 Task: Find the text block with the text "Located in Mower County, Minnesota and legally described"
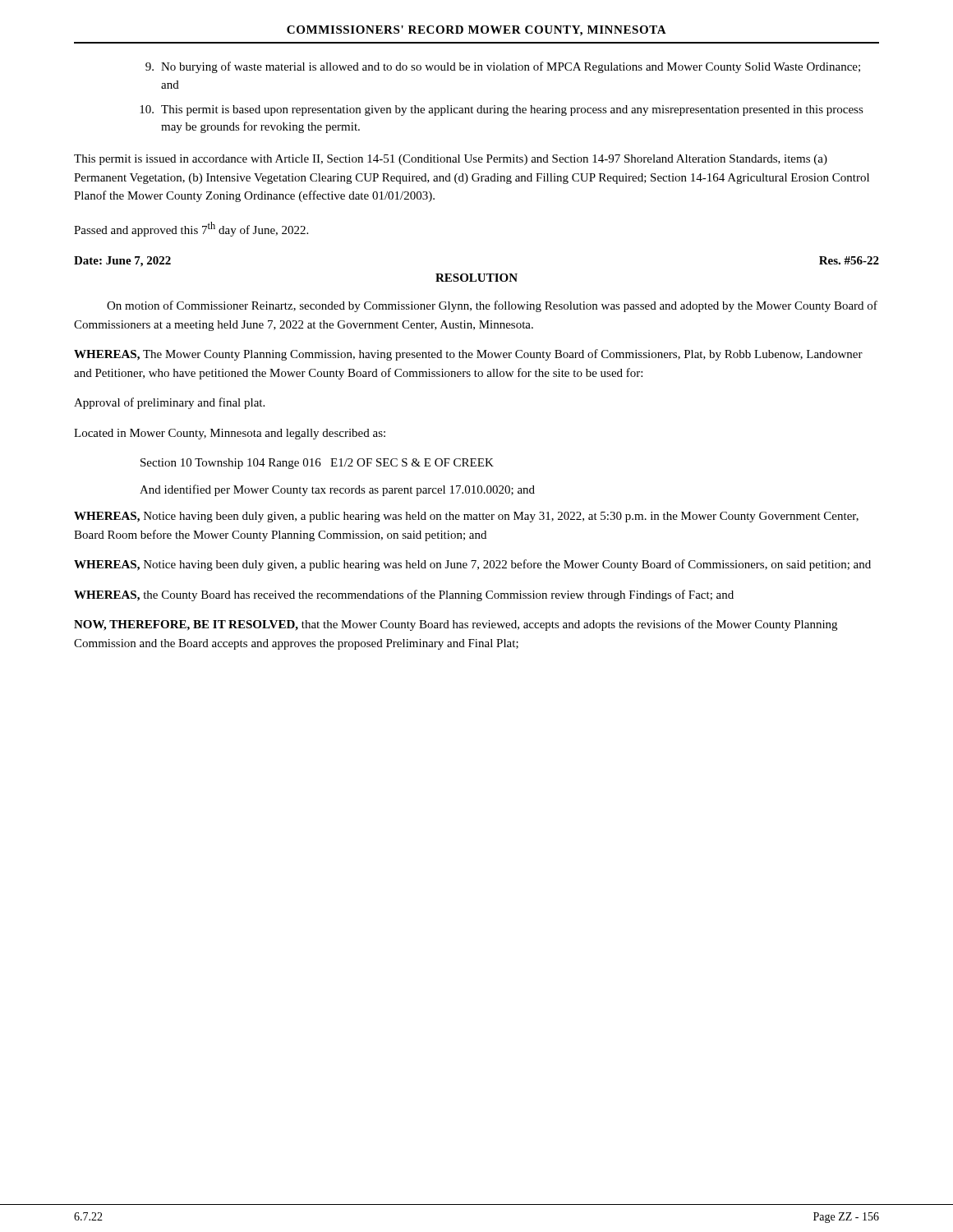pos(230,432)
